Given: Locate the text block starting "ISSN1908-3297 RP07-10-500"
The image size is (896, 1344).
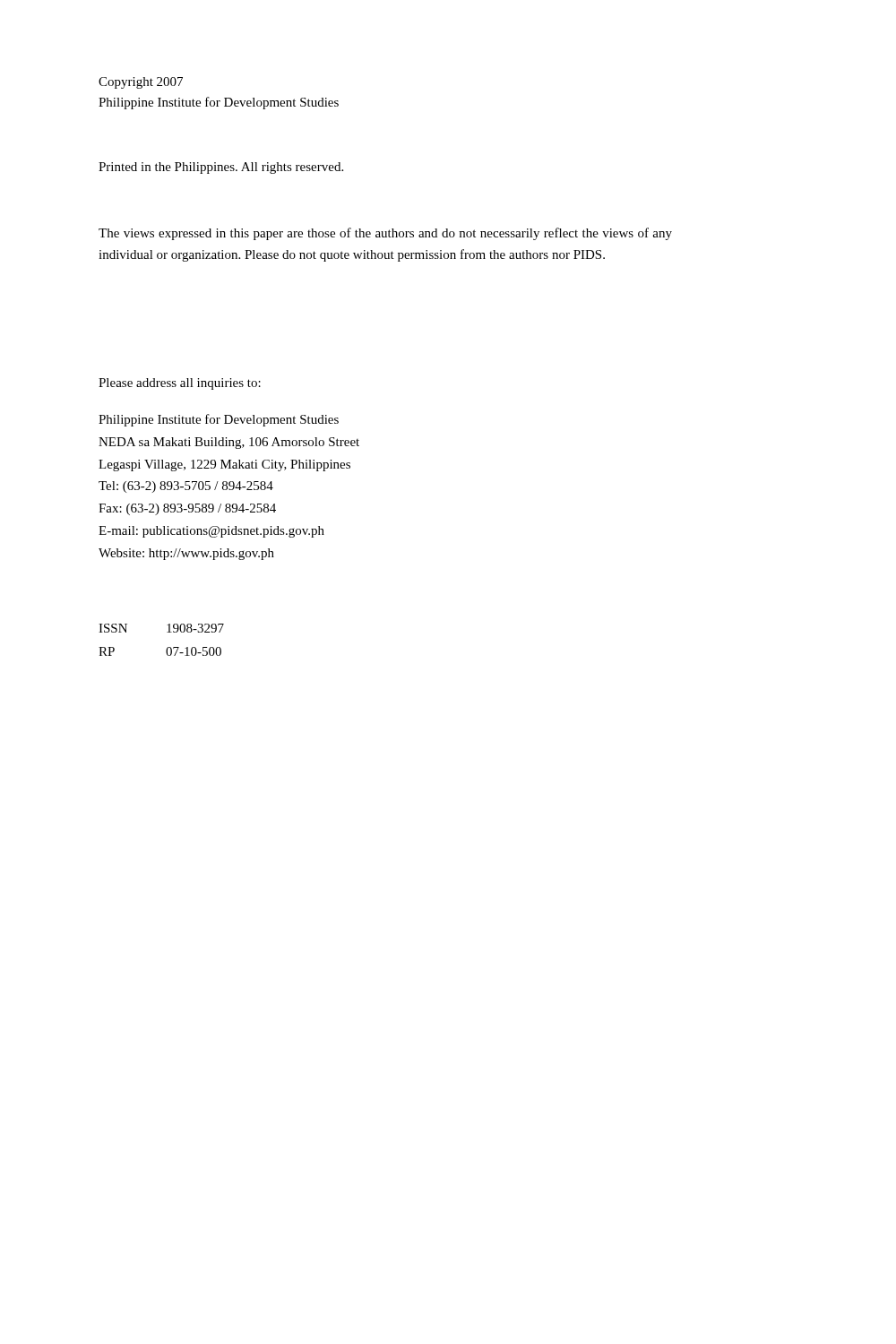Looking at the screenshot, I should [114, 628].
